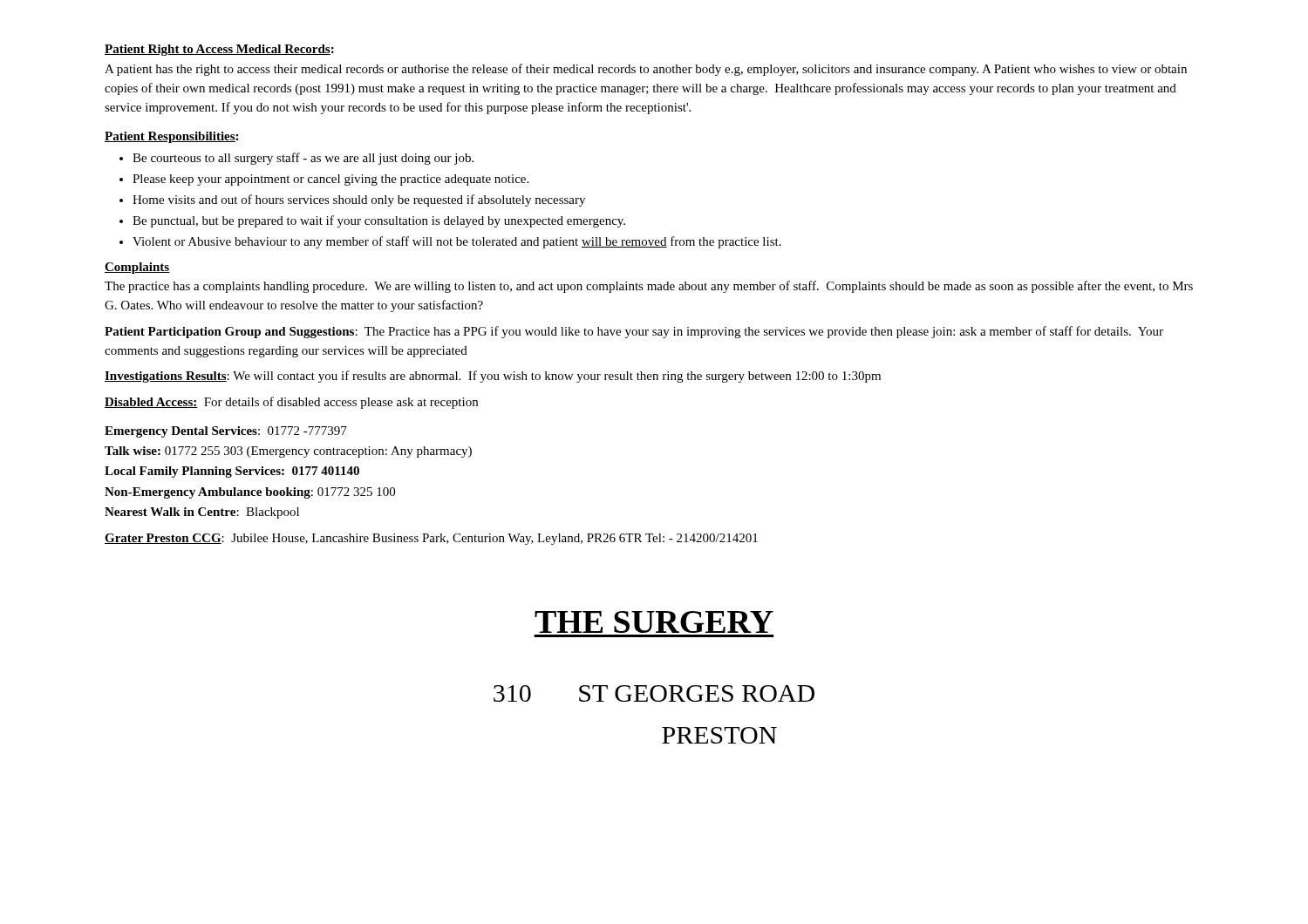Viewport: 1308px width, 924px height.
Task: Select the text block that says "Grater Preston CCG: Jubilee"
Action: (x=432, y=538)
